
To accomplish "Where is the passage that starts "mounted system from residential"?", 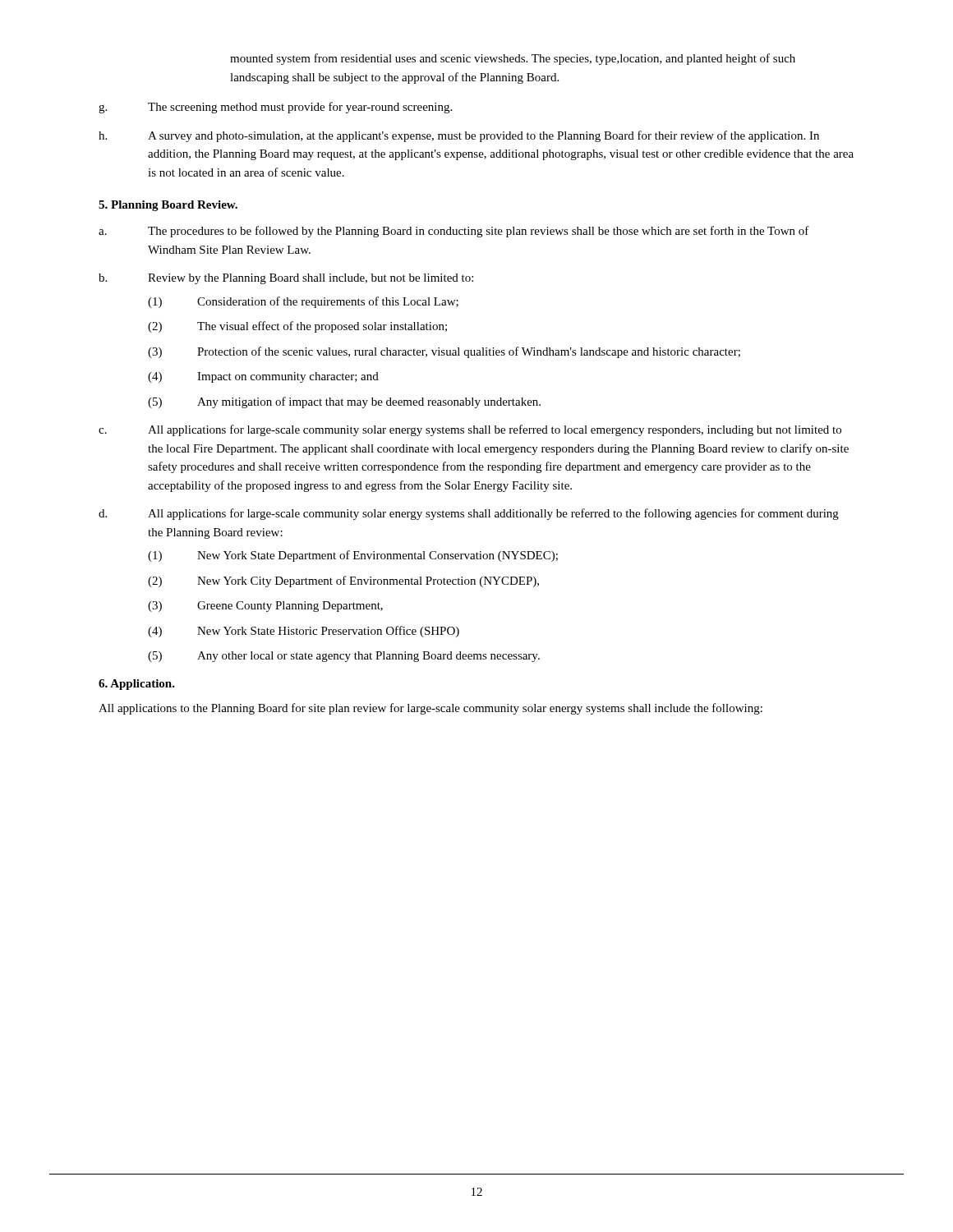I will [513, 68].
